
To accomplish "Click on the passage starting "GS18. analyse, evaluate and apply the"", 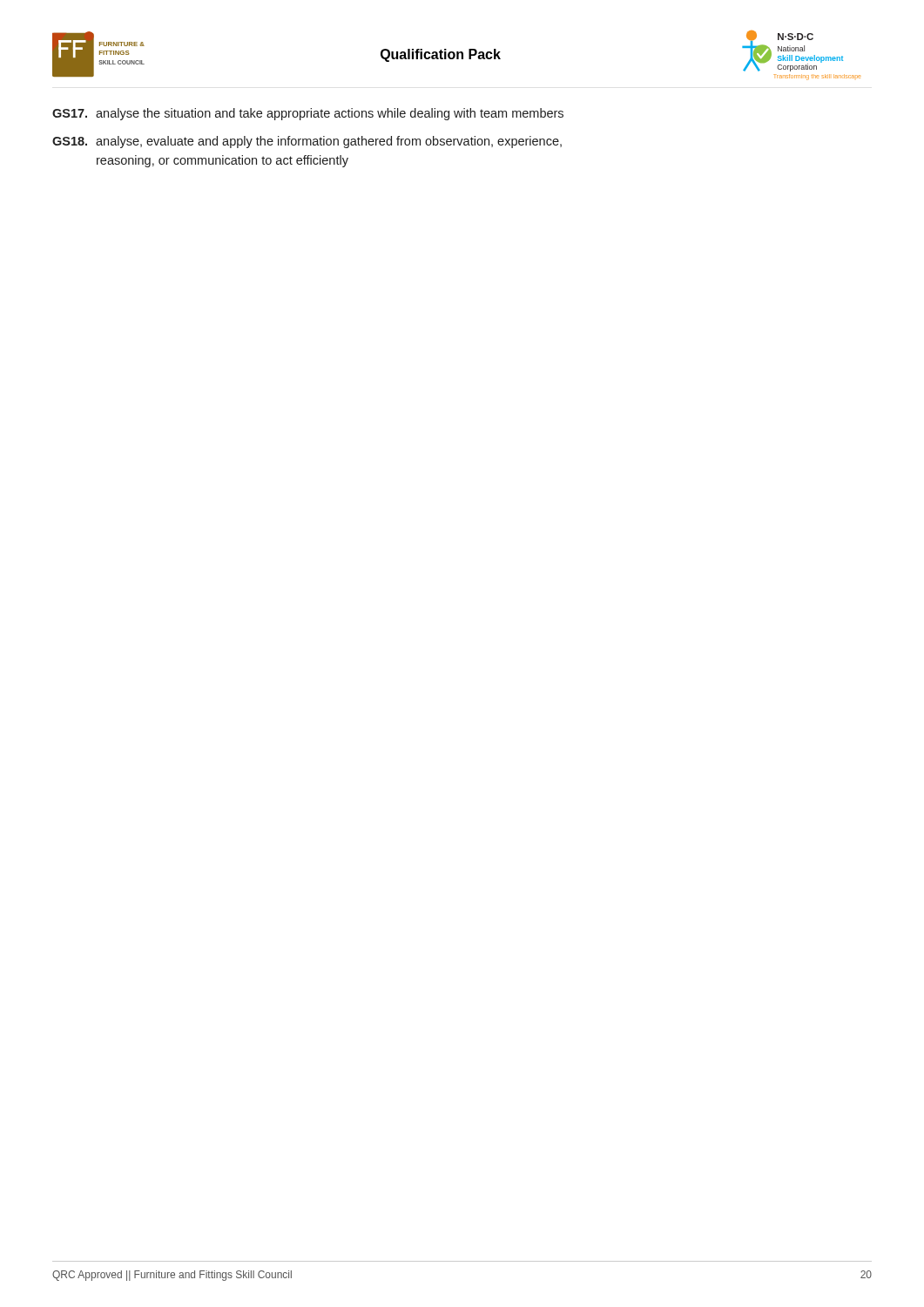I will click(462, 151).
